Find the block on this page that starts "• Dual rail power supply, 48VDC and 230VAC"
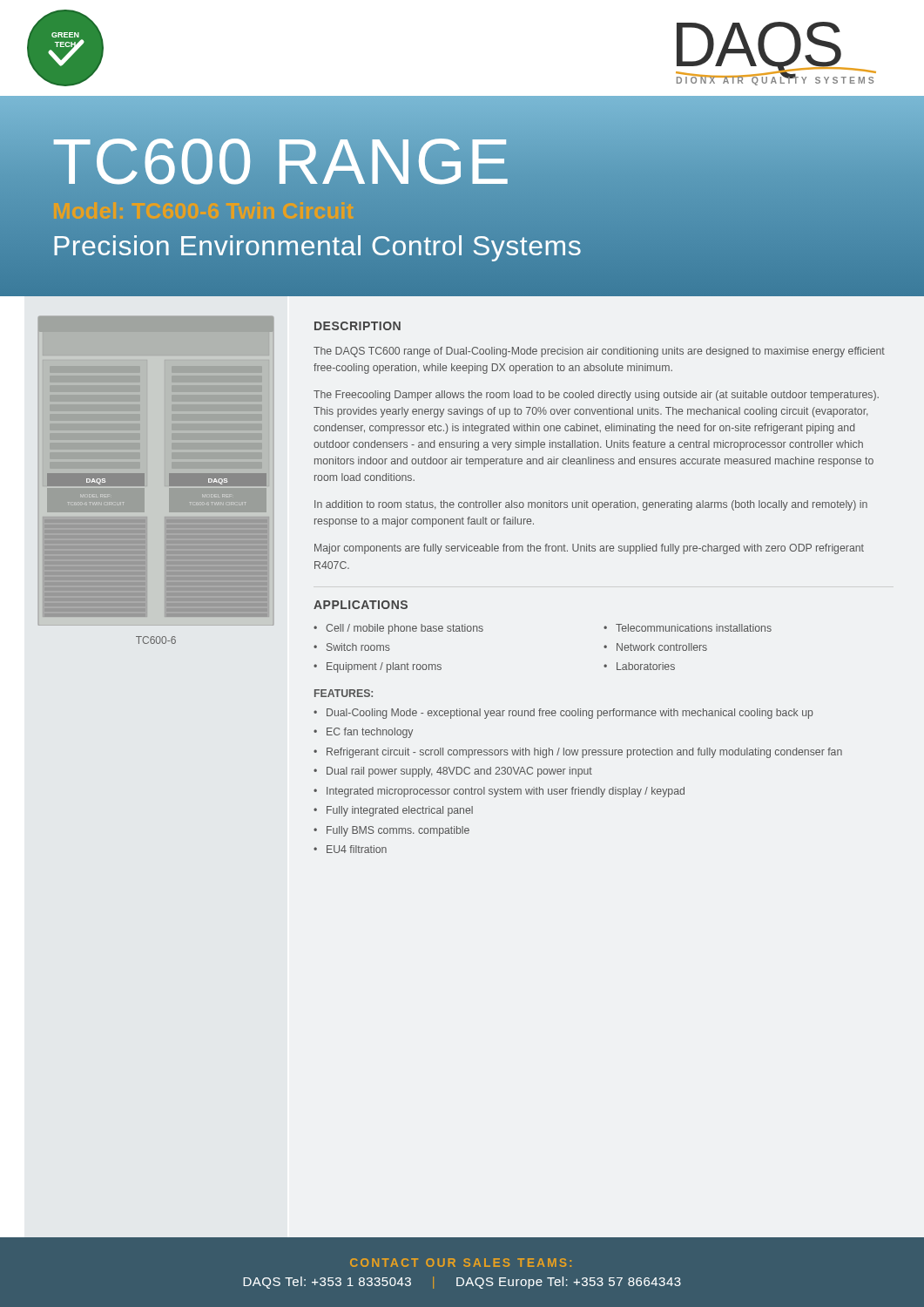Screen dimensions: 1307x924 tap(453, 771)
